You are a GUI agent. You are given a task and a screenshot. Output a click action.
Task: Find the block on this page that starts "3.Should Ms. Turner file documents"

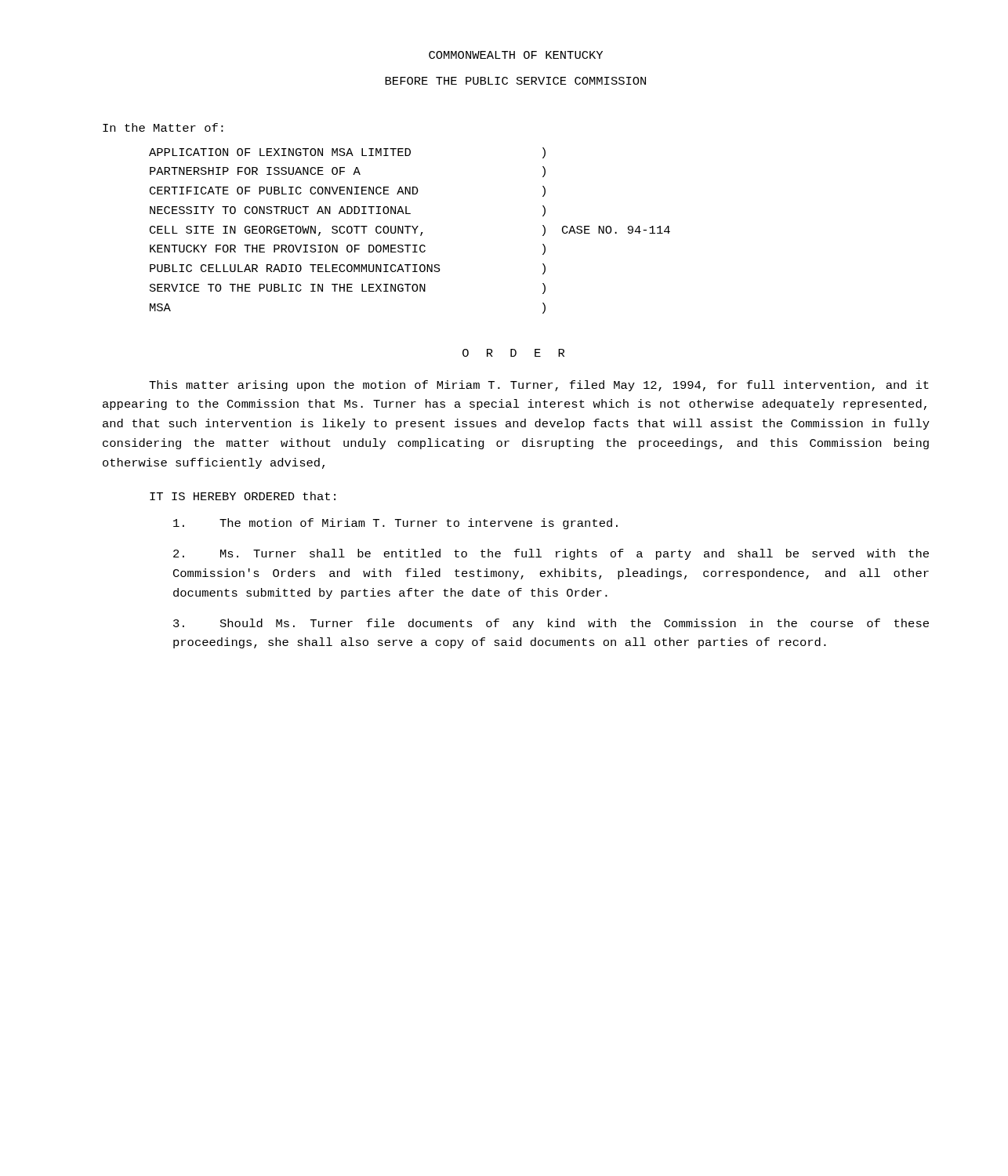tap(551, 632)
